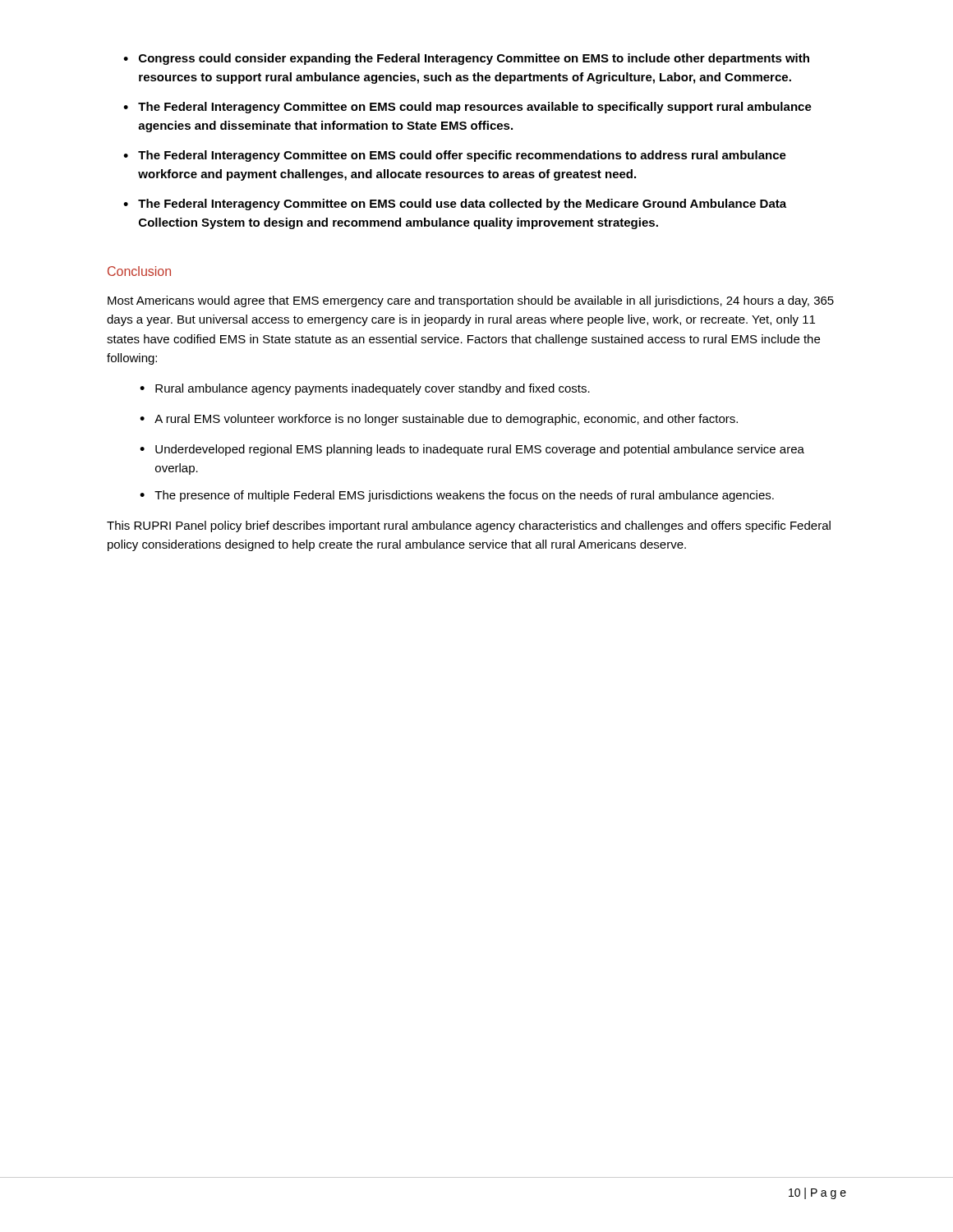This screenshot has width=953, height=1232.
Task: Select the list item that says "Congress could consider expanding the Federal"
Action: click(x=492, y=68)
